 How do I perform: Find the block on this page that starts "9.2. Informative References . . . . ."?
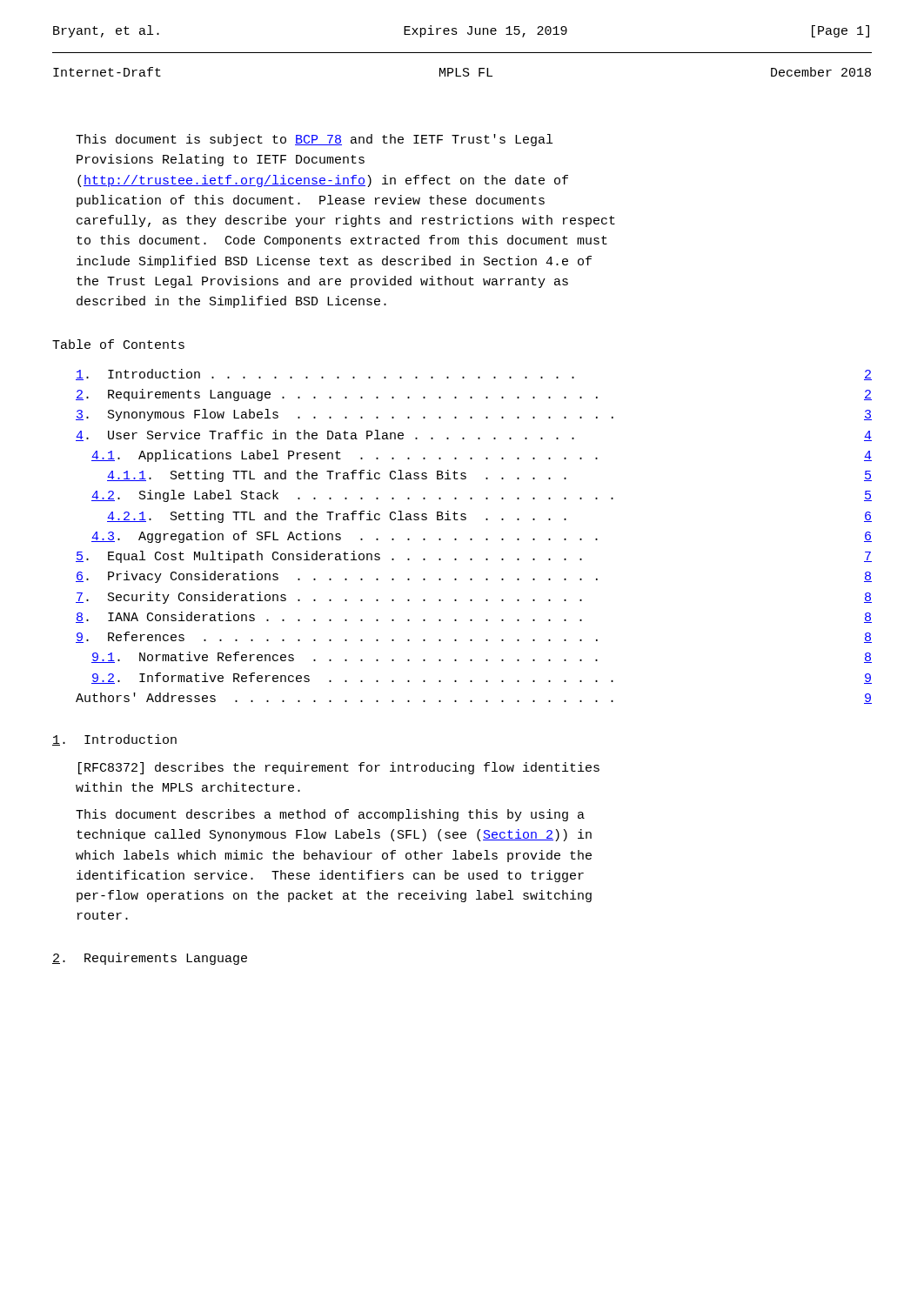(462, 679)
